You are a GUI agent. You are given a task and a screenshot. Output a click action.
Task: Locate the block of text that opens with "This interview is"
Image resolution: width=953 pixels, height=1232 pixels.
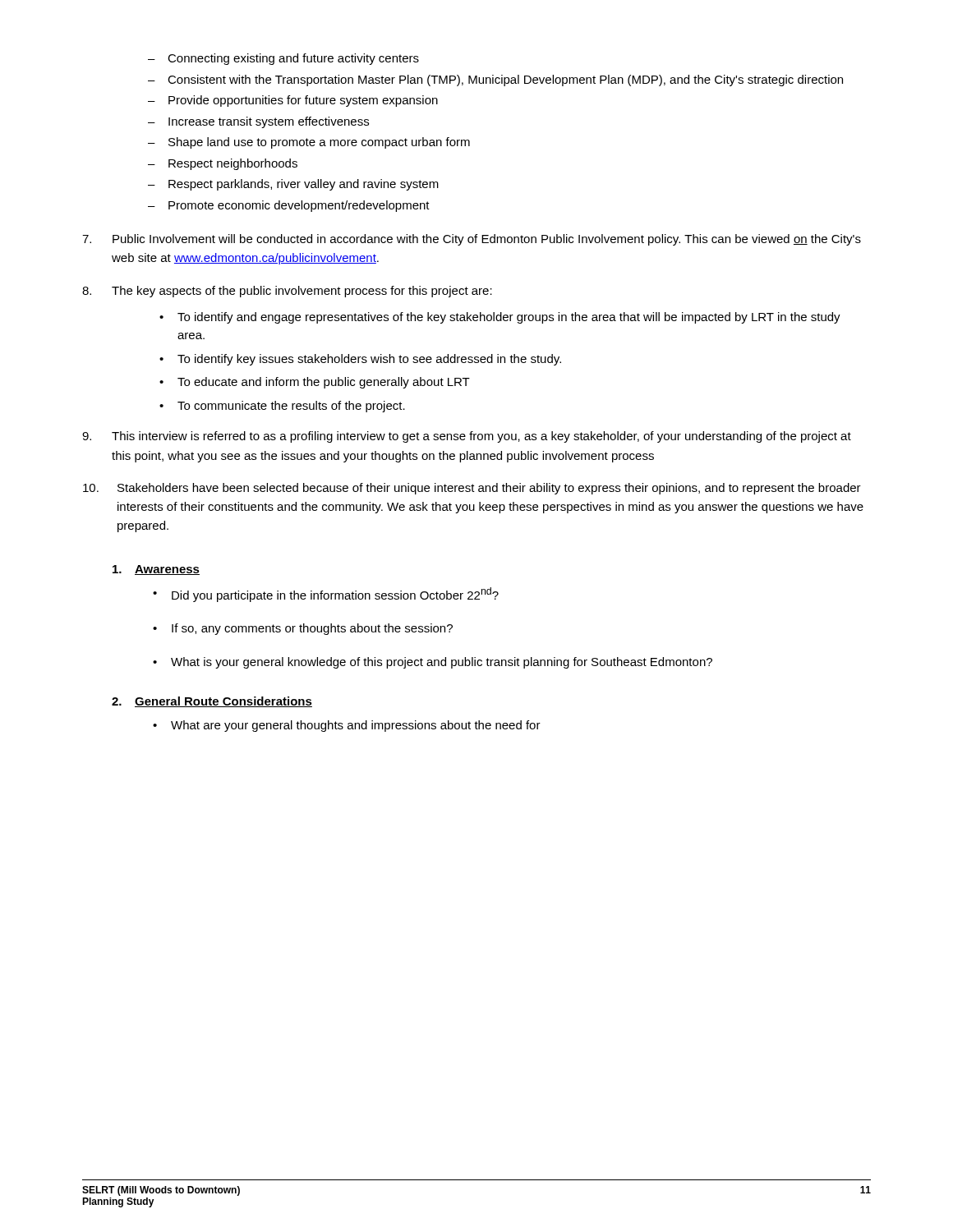pyautogui.click(x=476, y=446)
